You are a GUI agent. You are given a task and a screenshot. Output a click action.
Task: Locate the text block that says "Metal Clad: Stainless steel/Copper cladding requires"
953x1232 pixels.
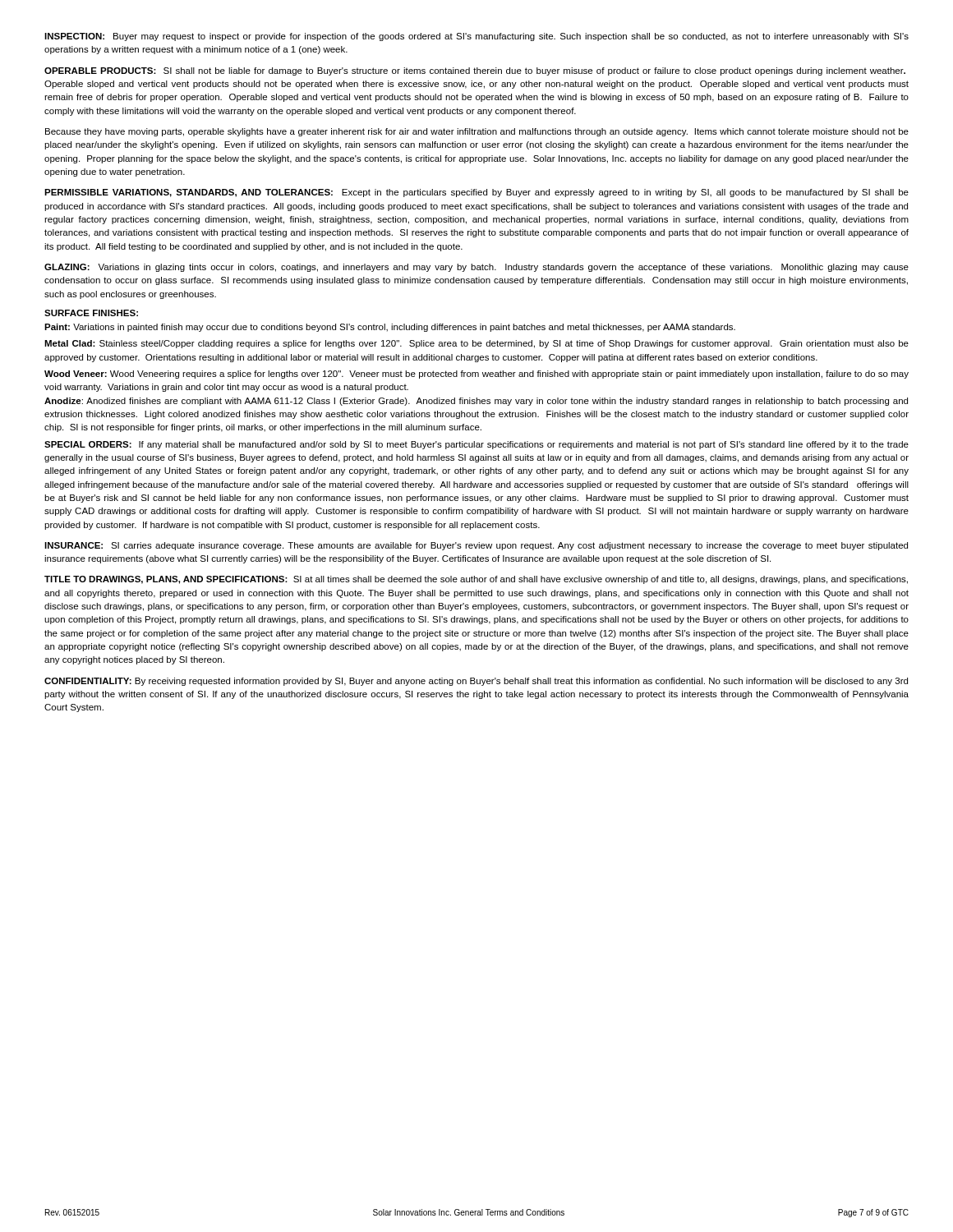coord(476,350)
